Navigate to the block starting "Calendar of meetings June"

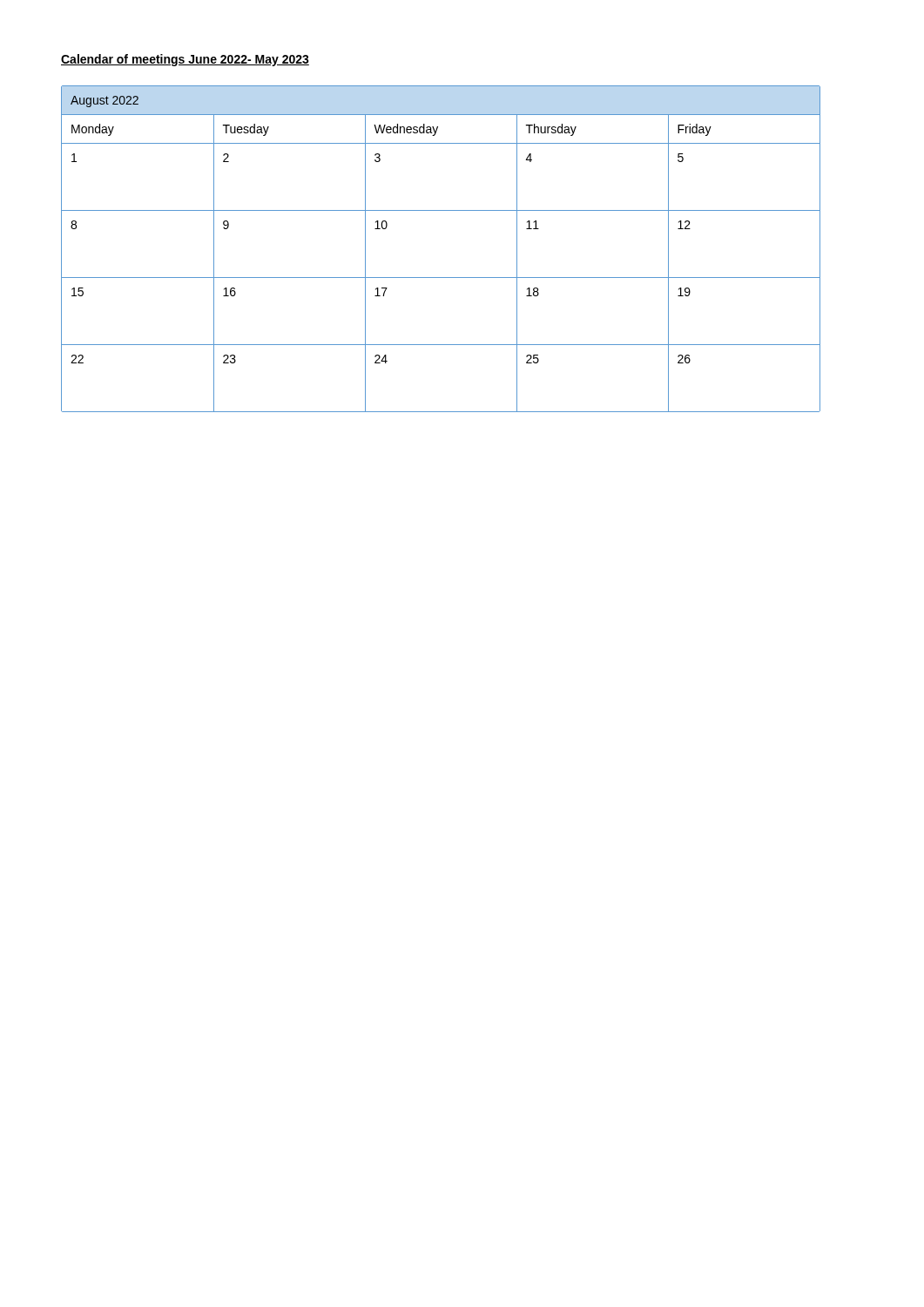(185, 59)
